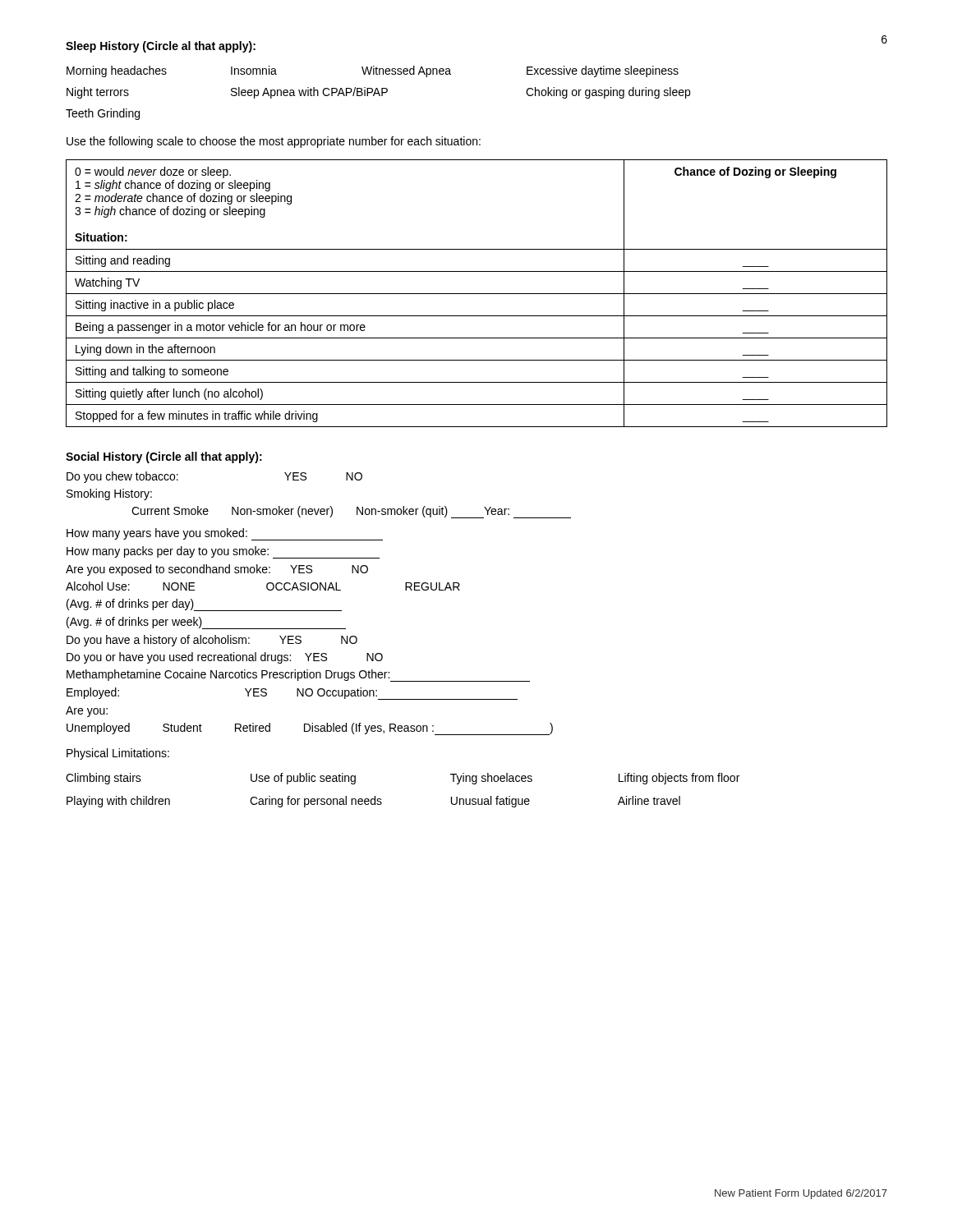Navigate to the text block starting "Alcohol Use: NONE OCCASIONAL"
Viewport: 953px width, 1232px height.
point(263,586)
